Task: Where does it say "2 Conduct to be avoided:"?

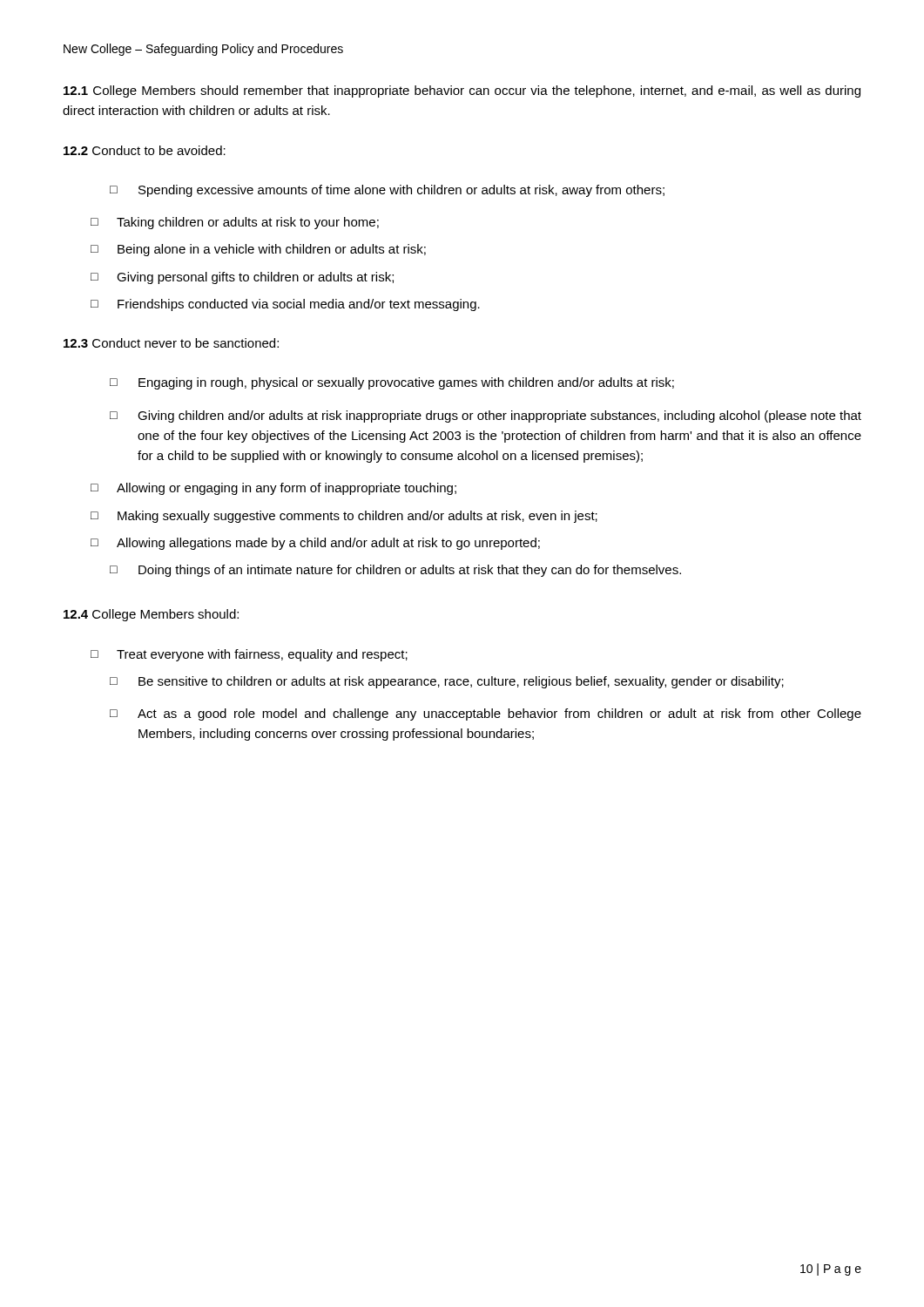Action: [x=144, y=150]
